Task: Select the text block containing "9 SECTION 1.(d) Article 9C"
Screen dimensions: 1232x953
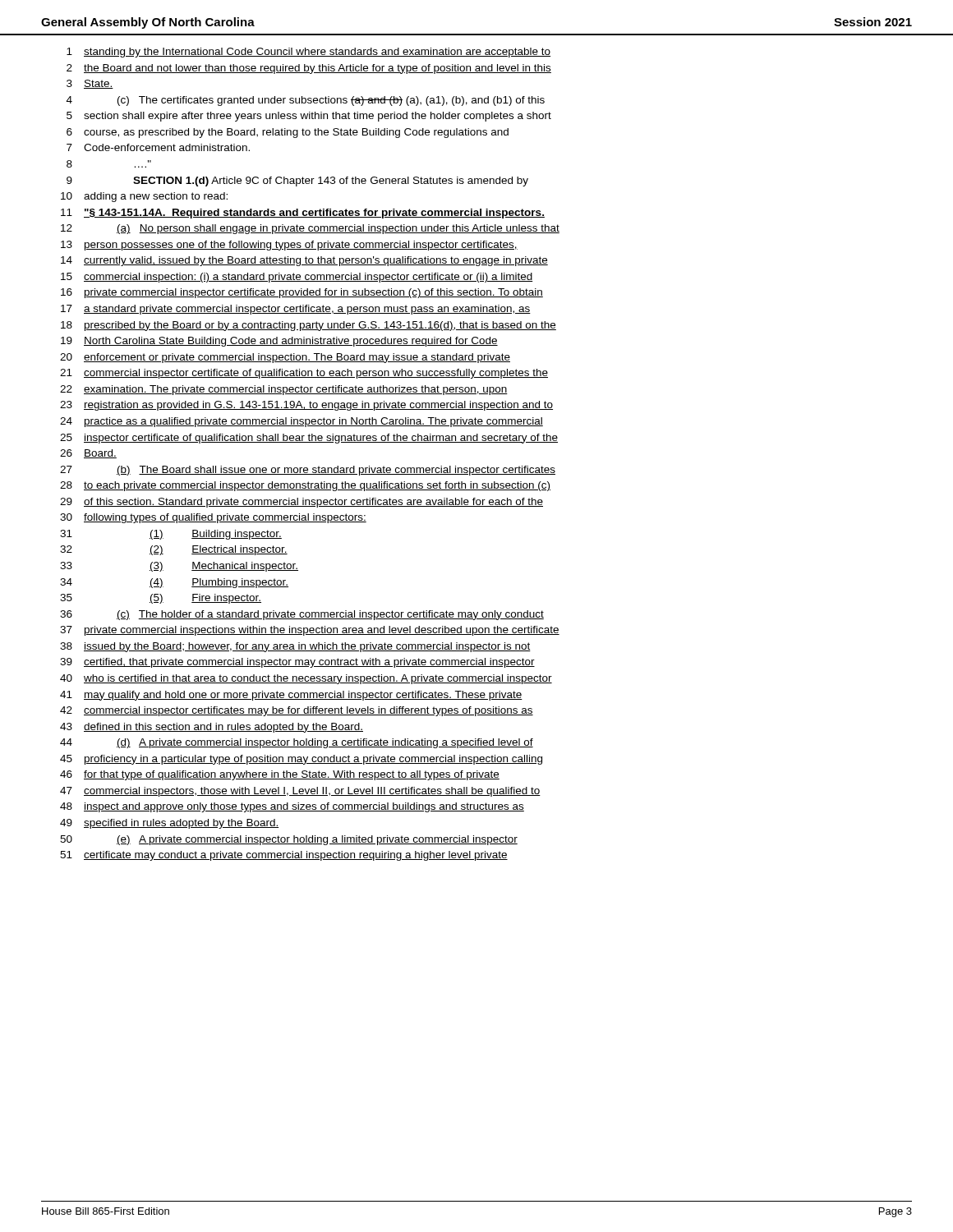Action: pyautogui.click(x=476, y=188)
